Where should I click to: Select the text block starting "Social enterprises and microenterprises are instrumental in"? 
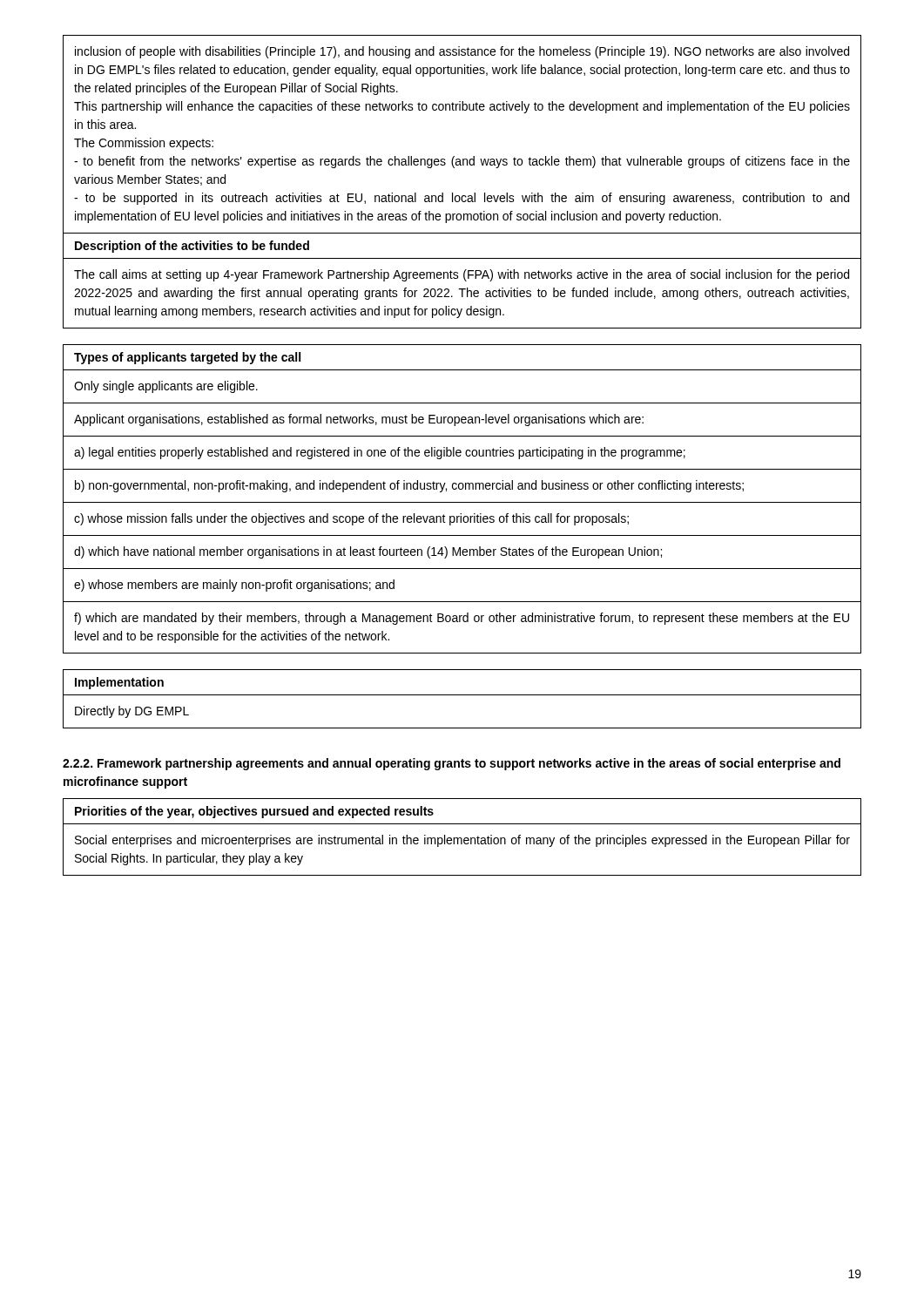pos(462,849)
